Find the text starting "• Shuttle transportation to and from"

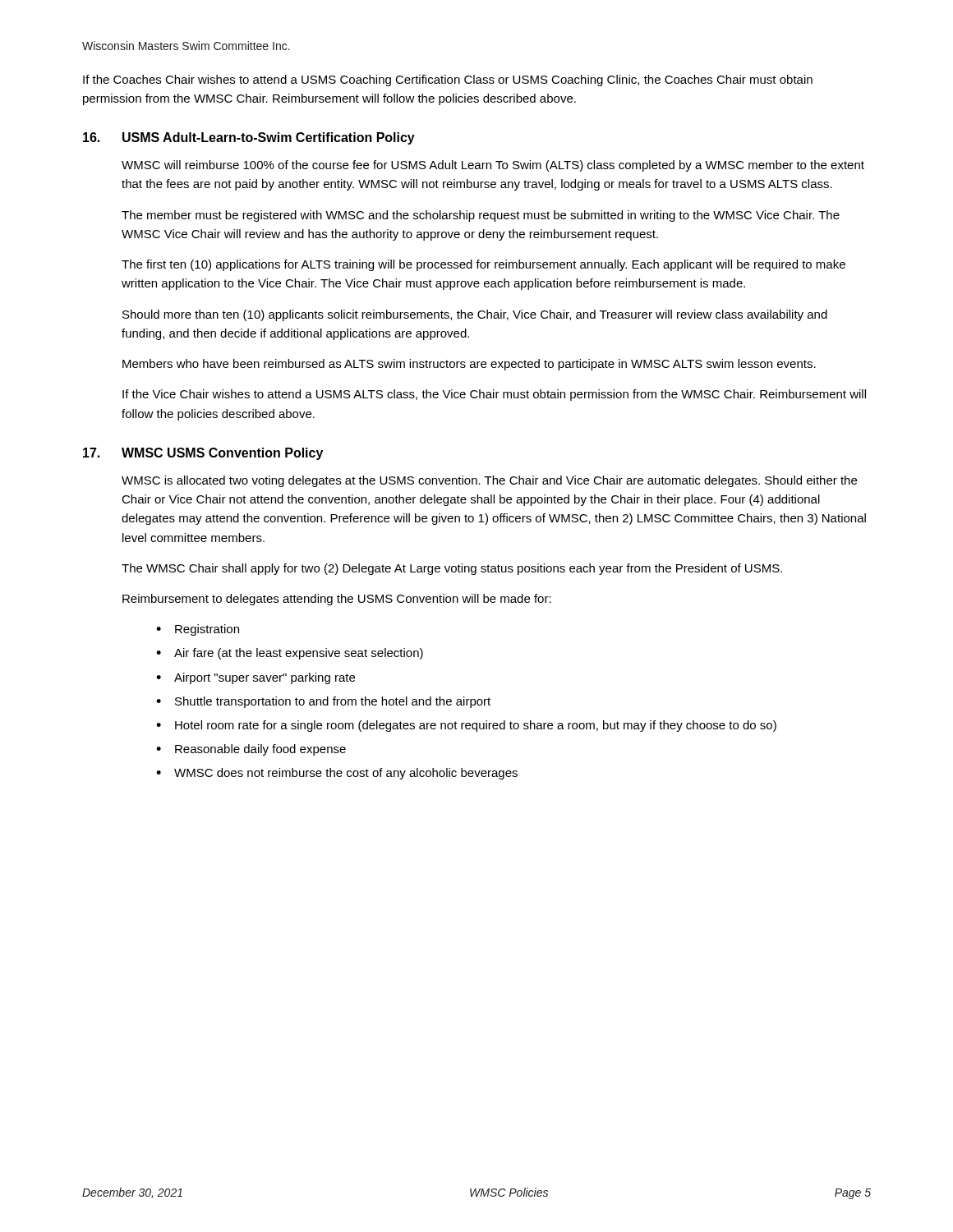coord(323,702)
